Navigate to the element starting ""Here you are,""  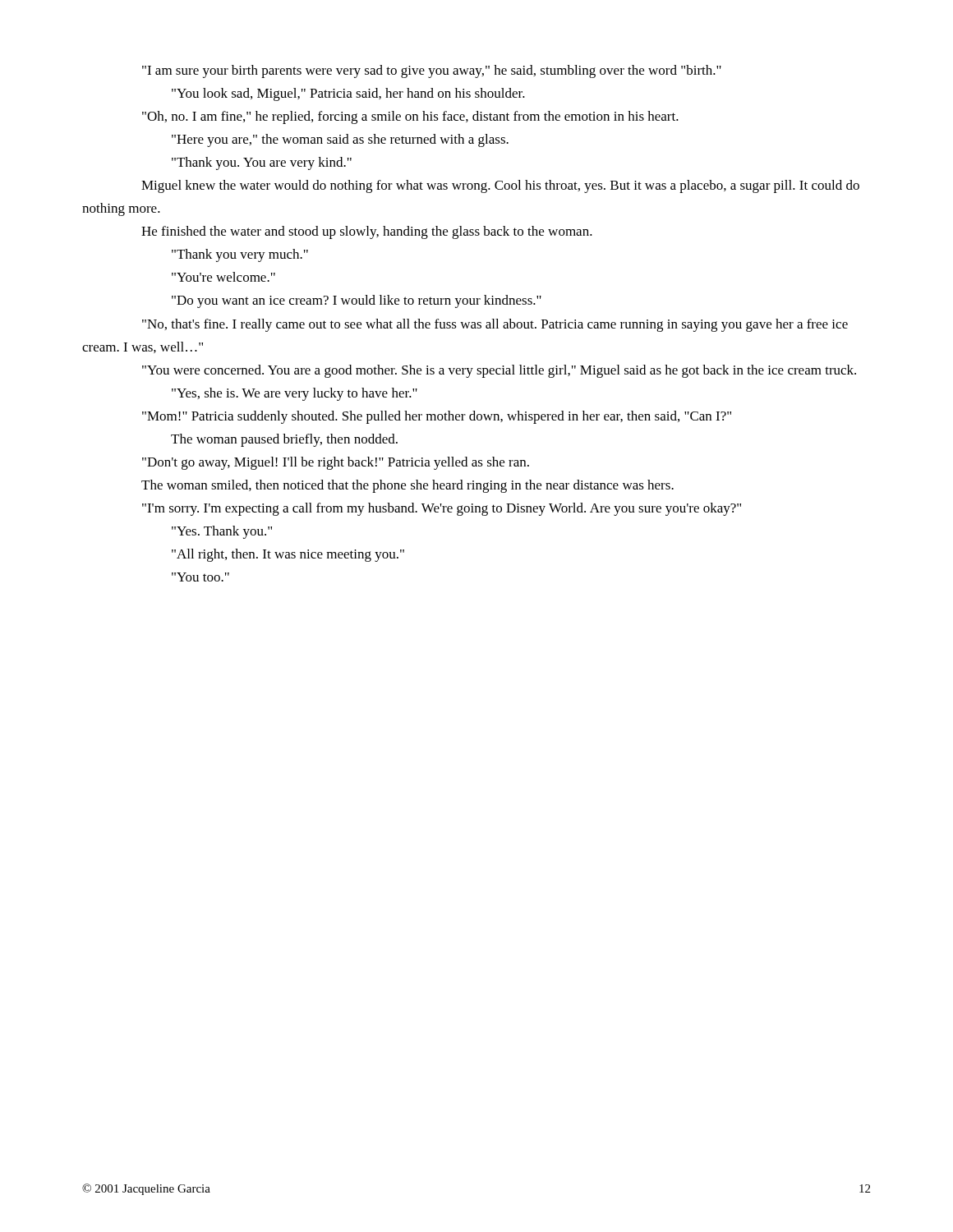476,140
